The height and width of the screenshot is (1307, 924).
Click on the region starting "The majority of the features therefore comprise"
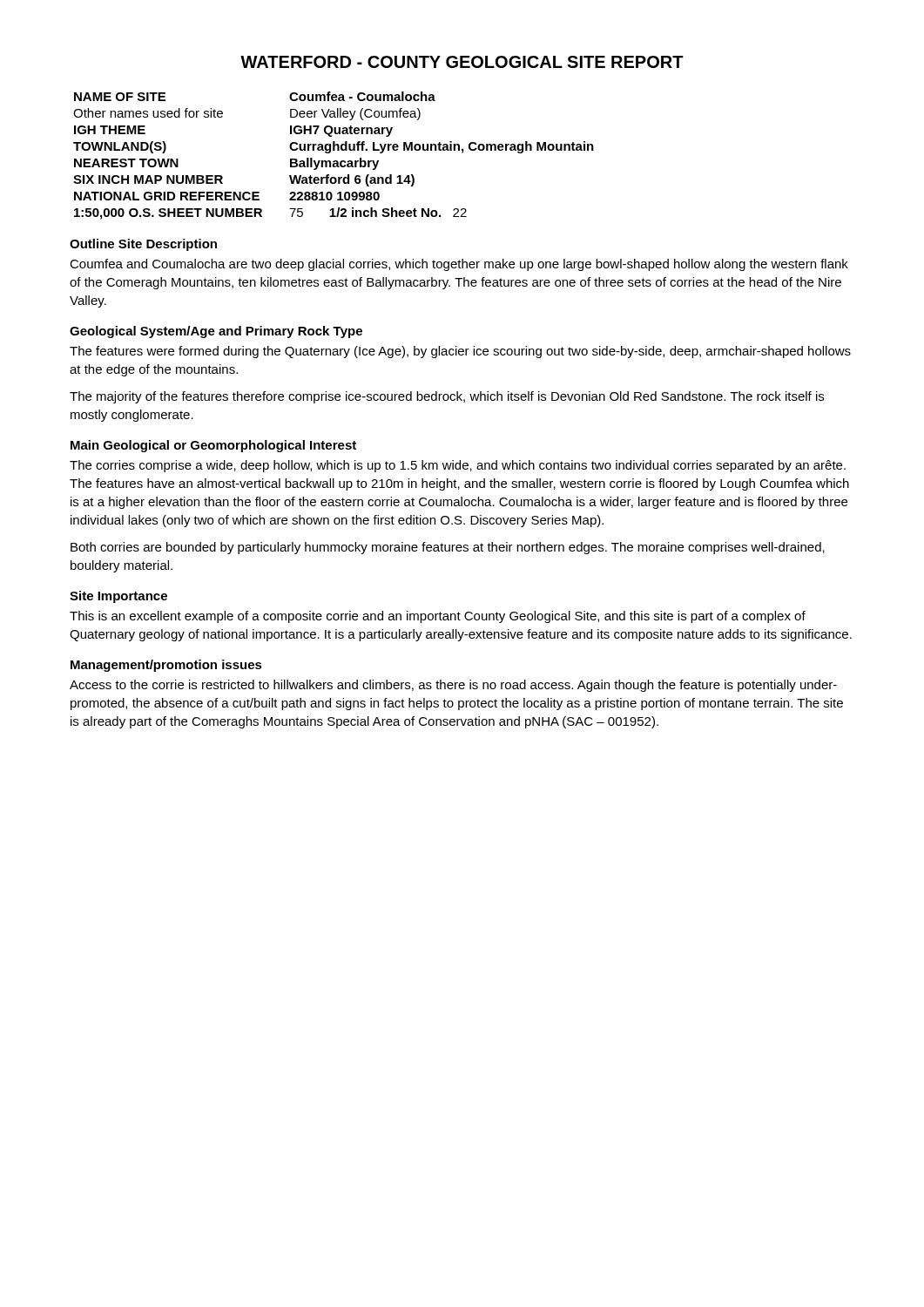[x=447, y=405]
